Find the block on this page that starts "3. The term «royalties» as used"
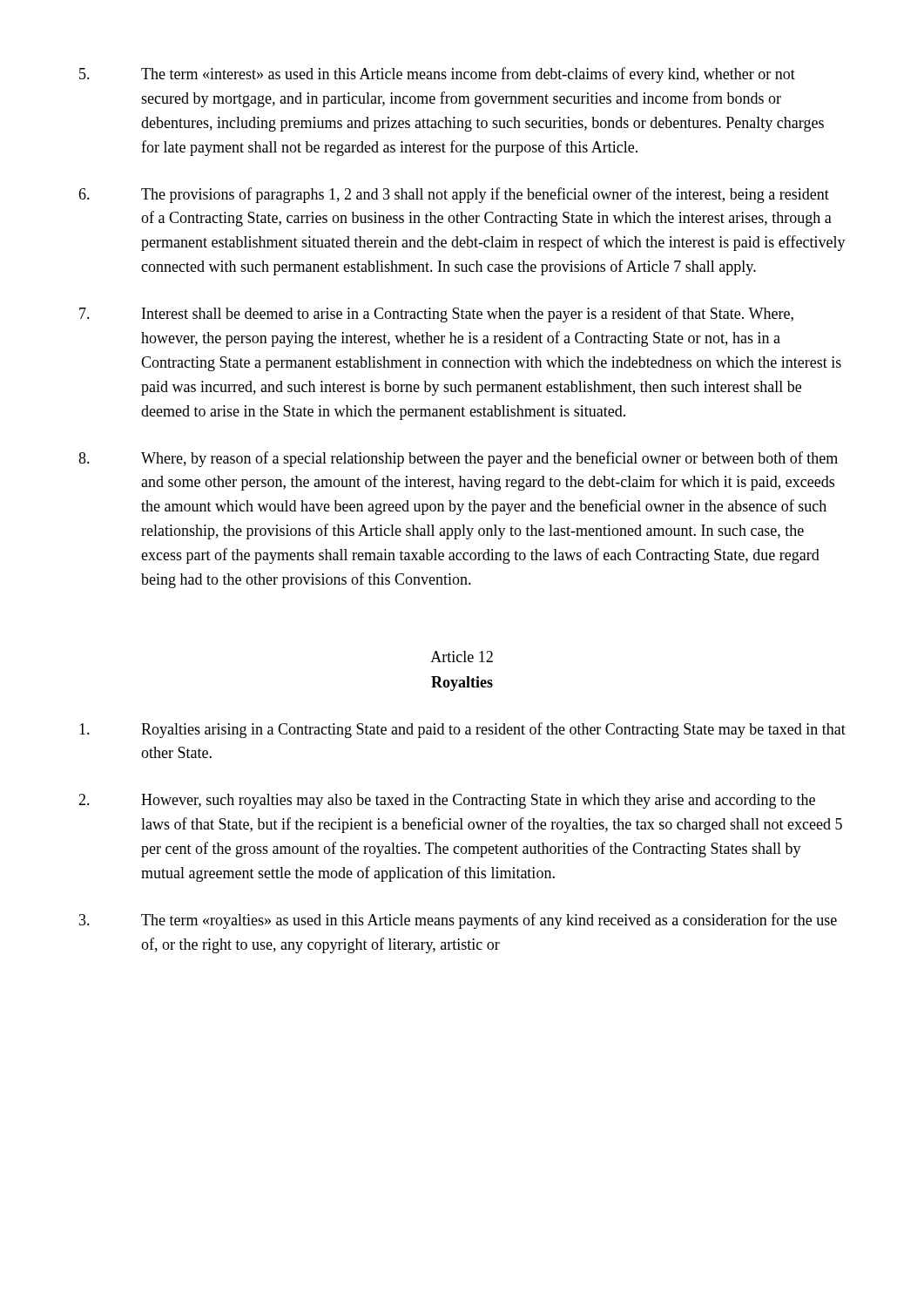924x1307 pixels. tap(462, 933)
